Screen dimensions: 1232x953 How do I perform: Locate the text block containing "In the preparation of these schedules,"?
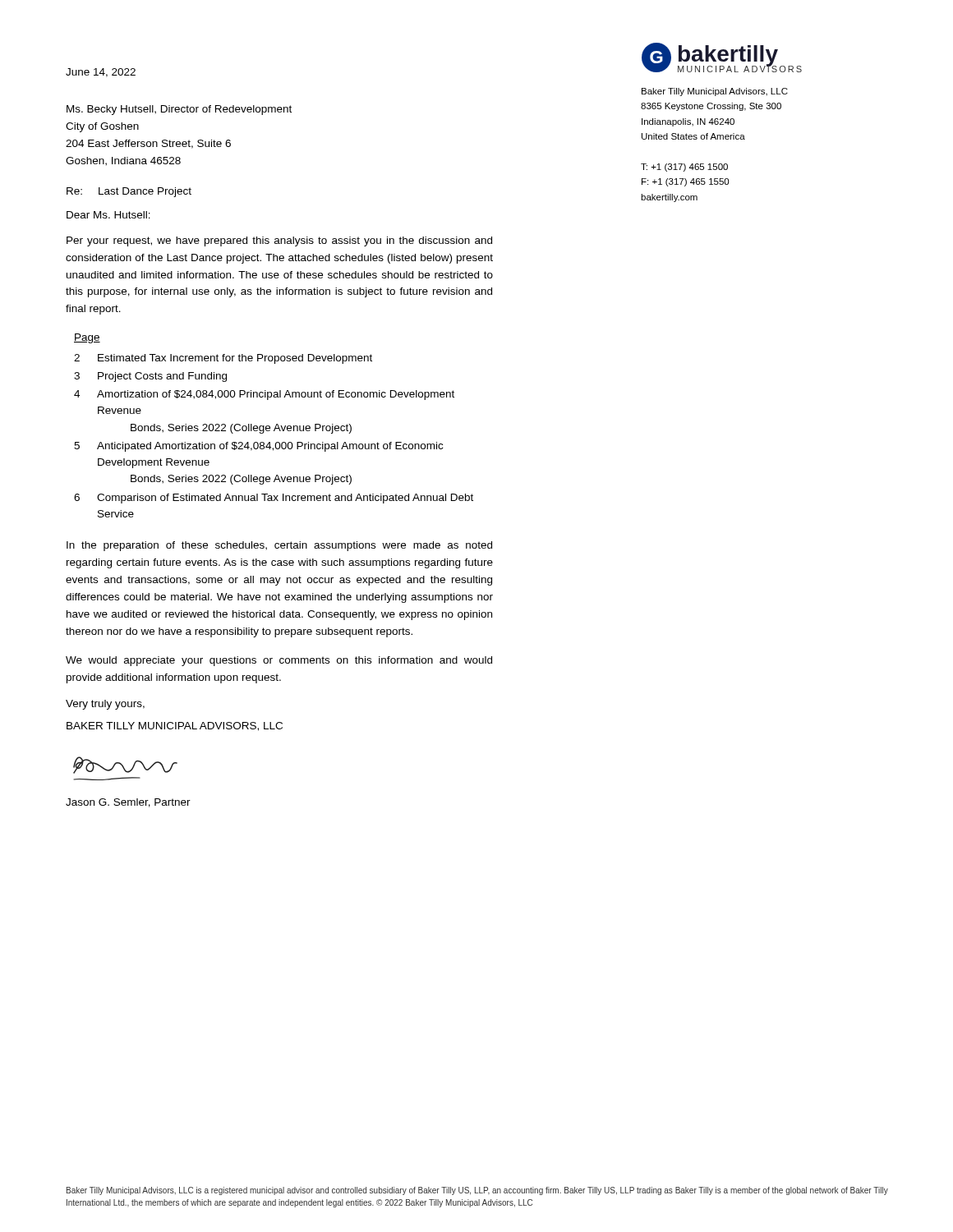pos(279,588)
